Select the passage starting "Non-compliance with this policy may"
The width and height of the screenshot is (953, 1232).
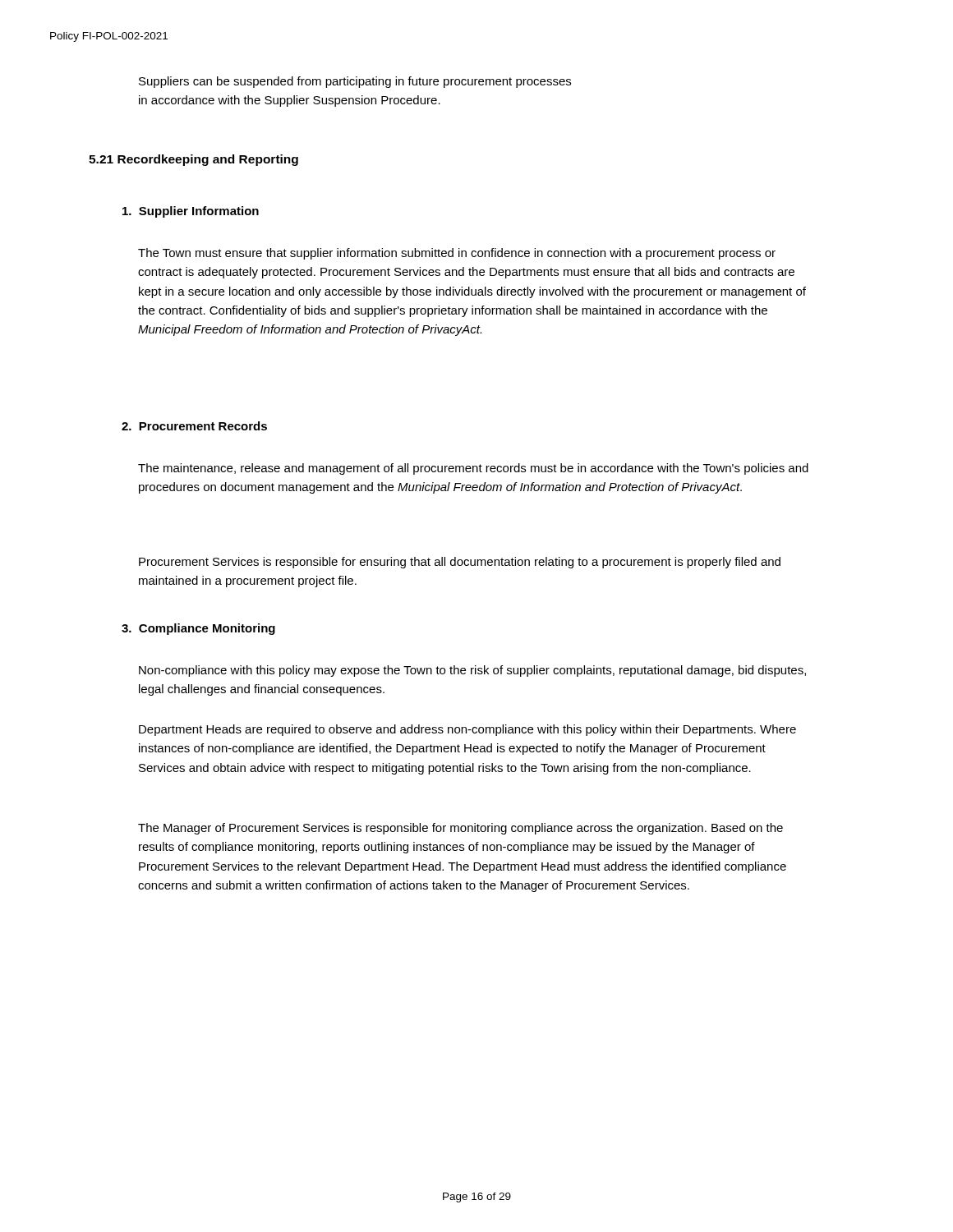472,679
